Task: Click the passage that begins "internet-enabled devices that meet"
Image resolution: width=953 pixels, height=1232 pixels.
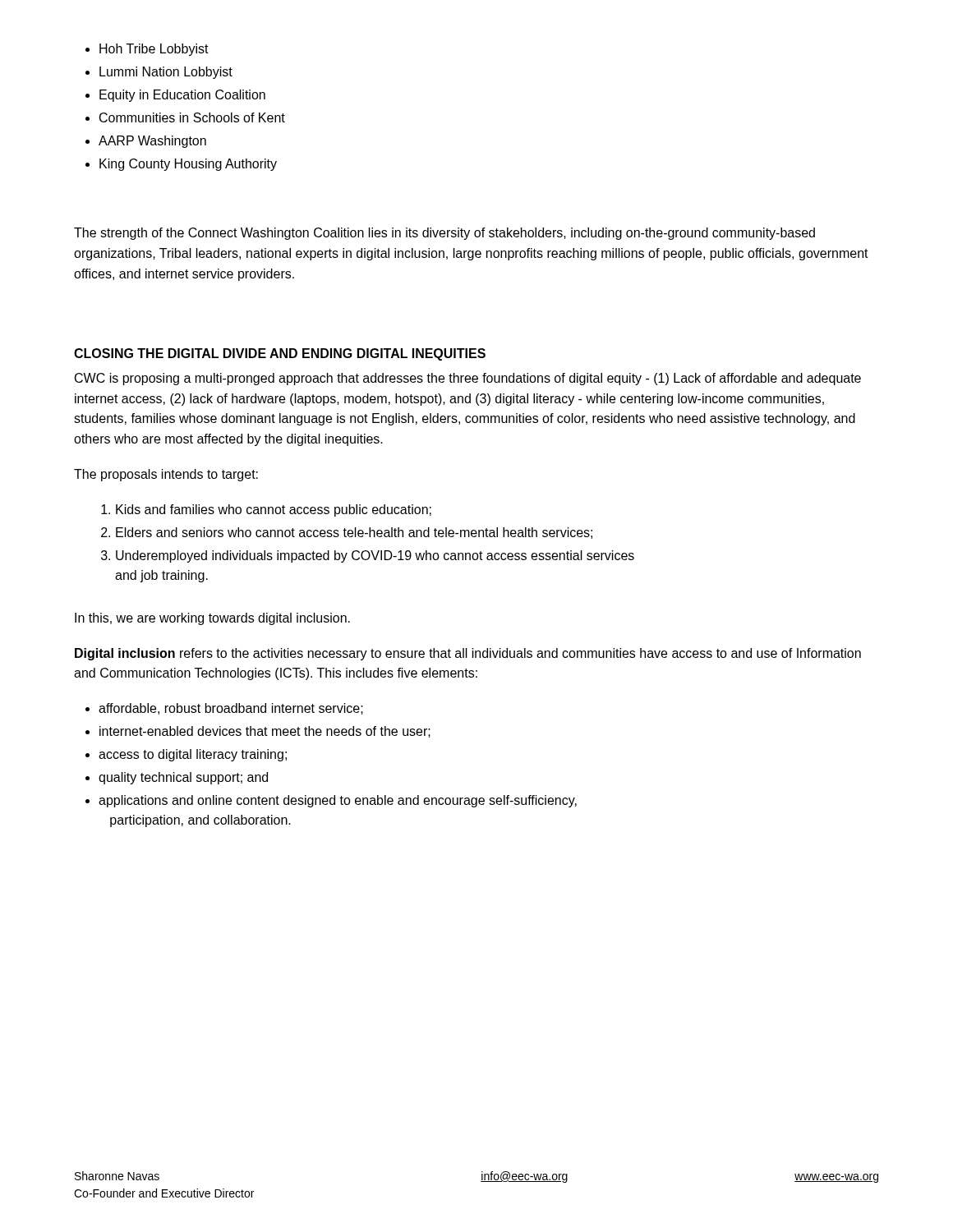Action: coord(265,732)
